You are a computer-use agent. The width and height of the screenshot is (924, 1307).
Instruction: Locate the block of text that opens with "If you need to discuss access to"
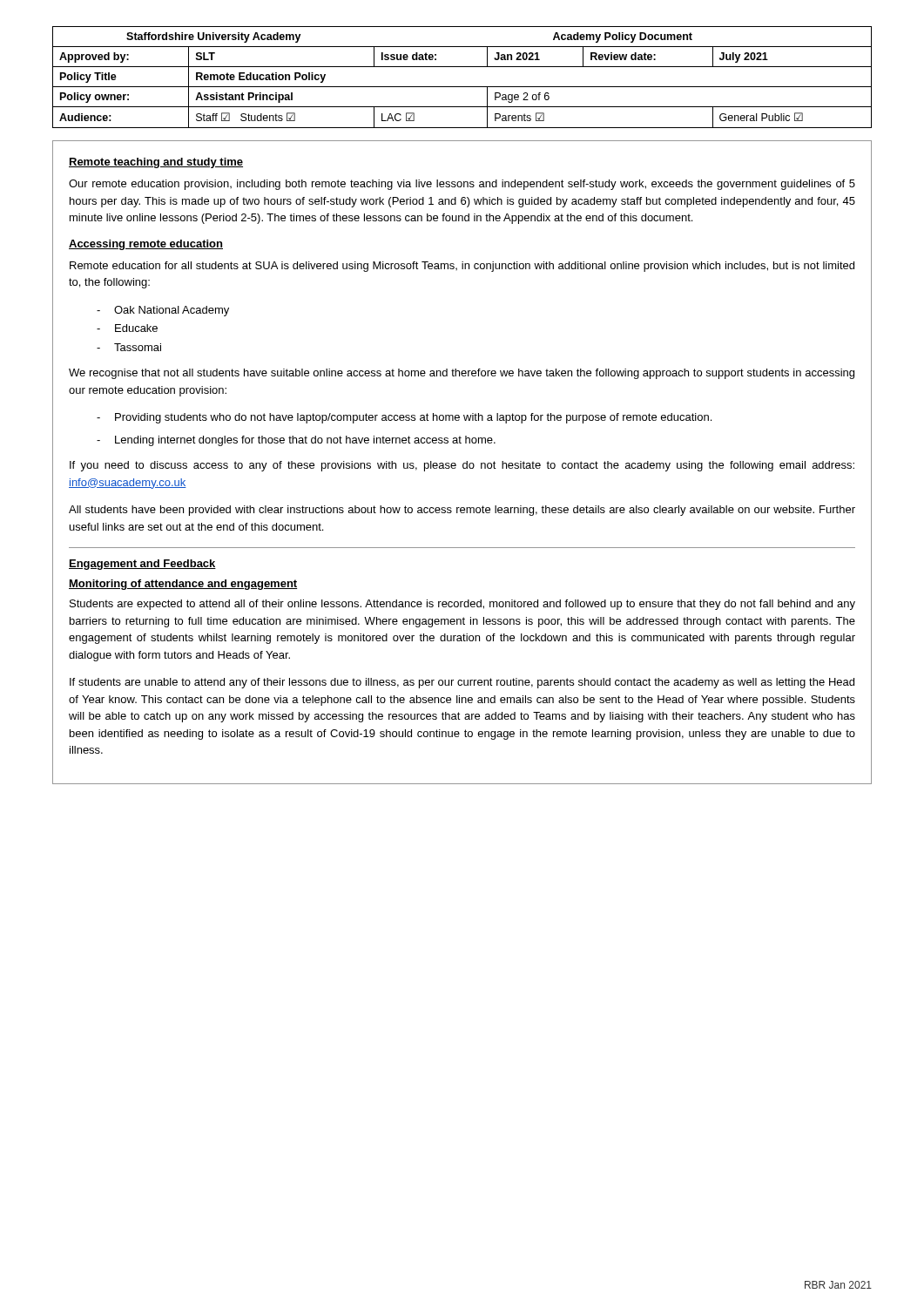[462, 474]
